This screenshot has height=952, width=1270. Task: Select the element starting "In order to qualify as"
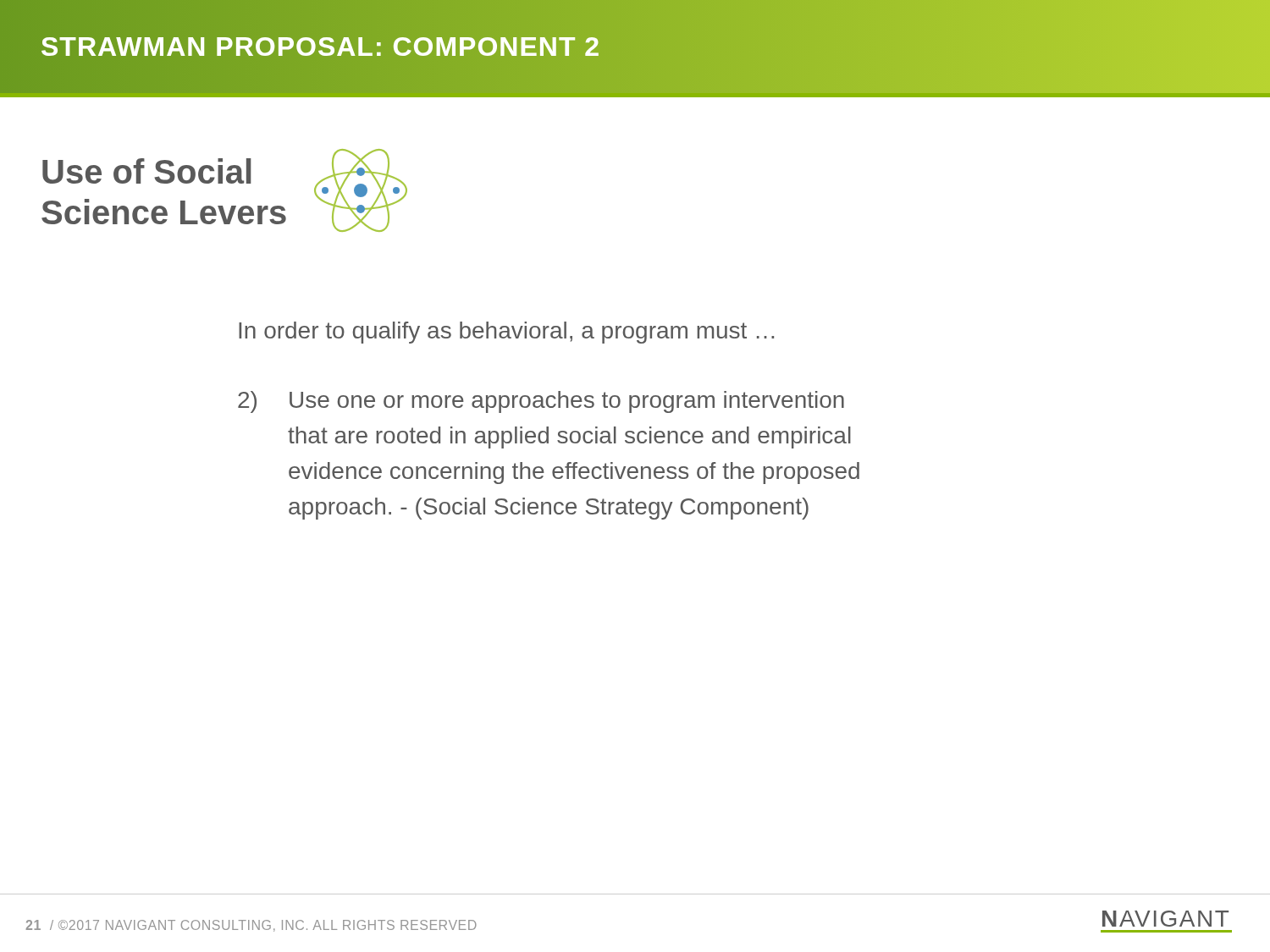tap(507, 330)
